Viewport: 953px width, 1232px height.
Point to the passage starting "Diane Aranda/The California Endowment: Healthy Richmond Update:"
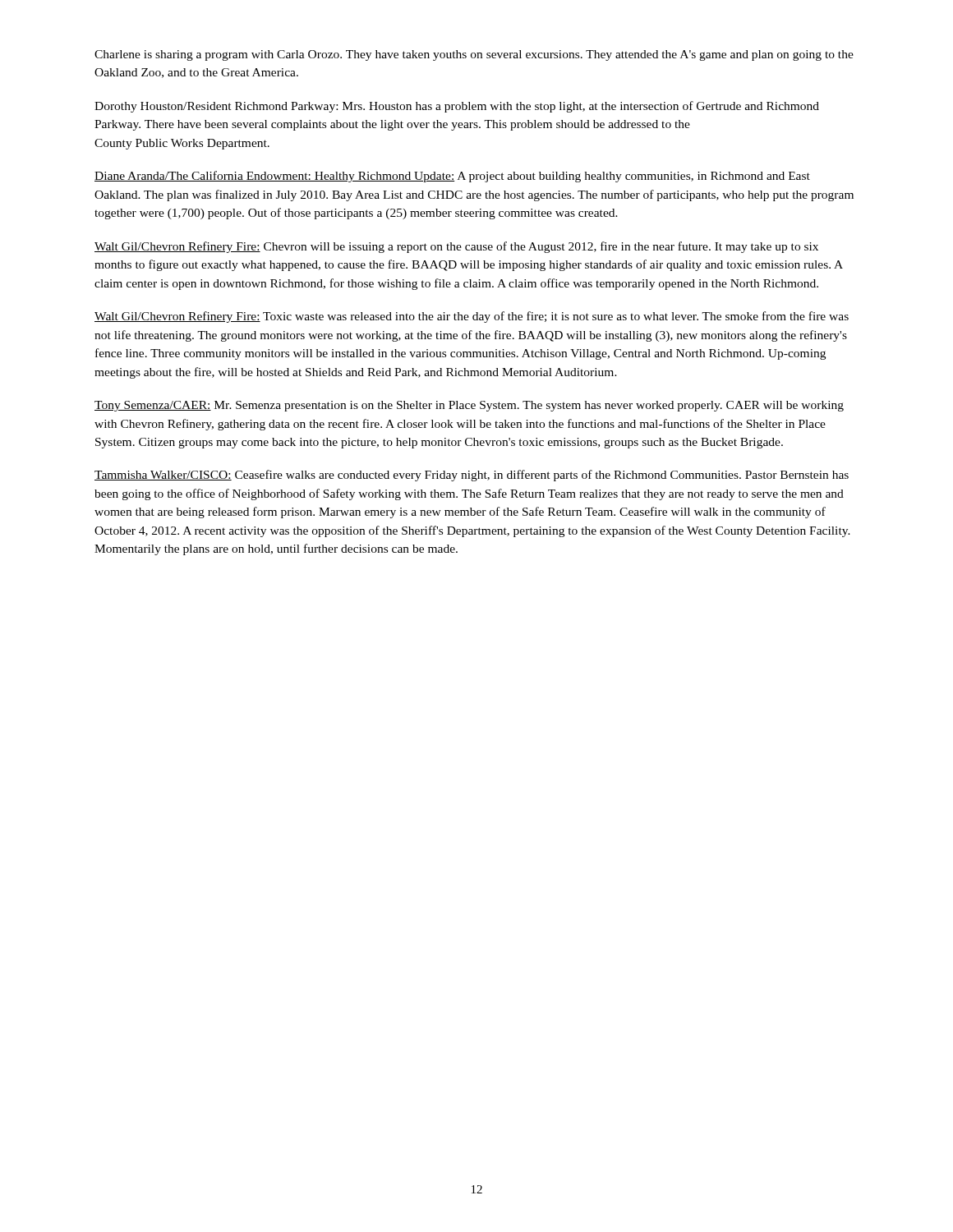click(474, 194)
